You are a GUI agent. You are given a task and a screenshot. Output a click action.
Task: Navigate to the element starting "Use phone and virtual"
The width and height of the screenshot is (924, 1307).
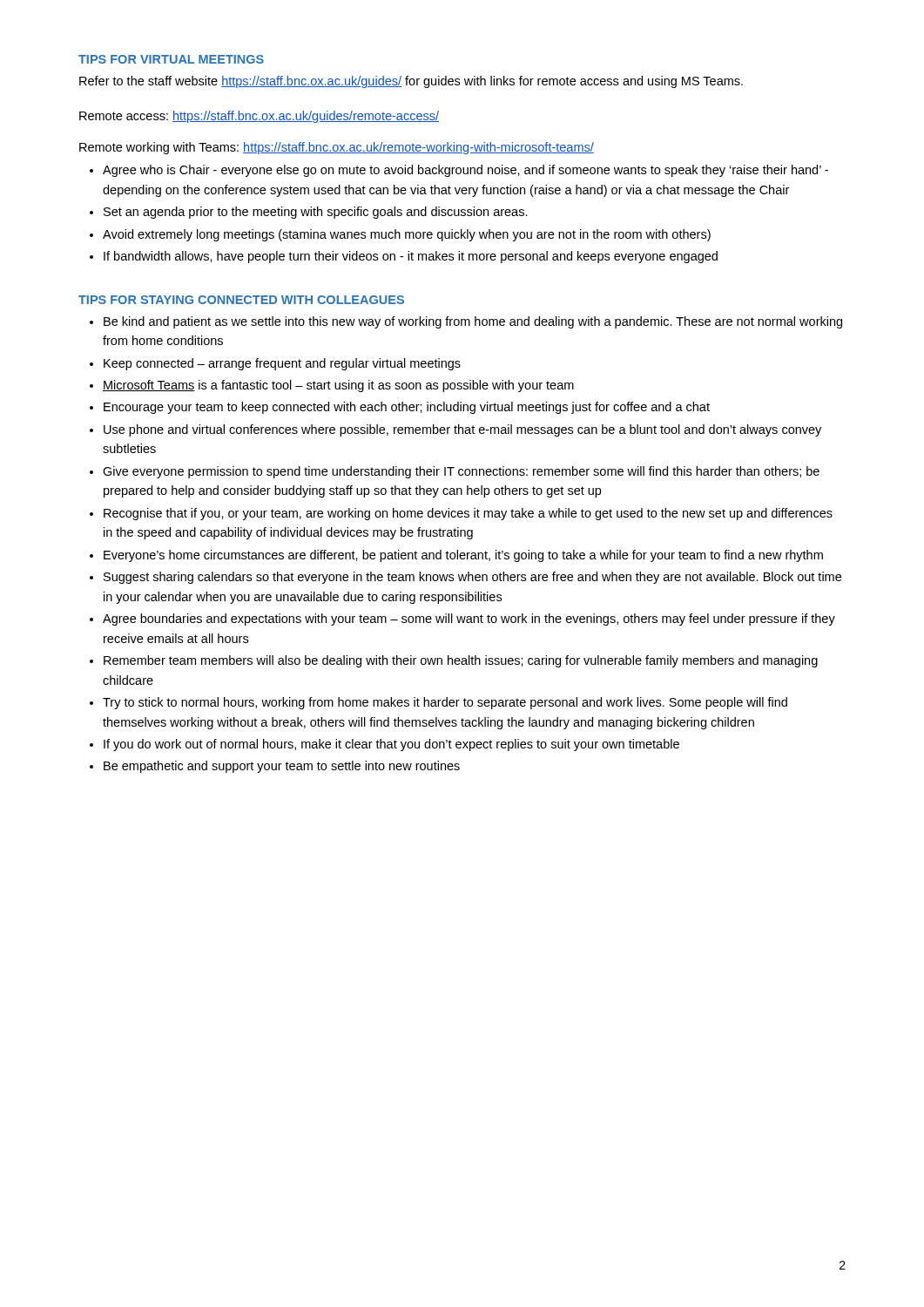462,439
